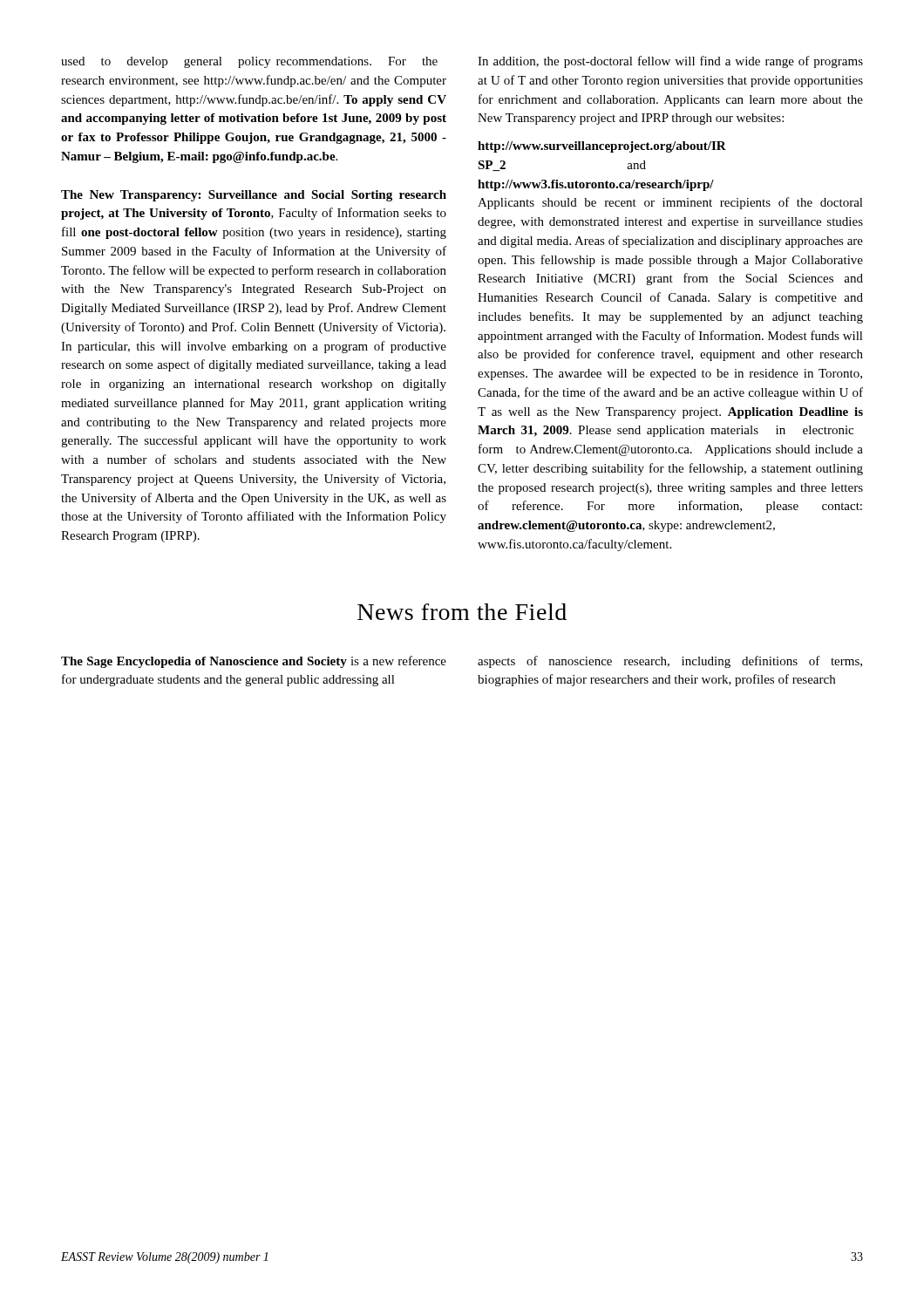
Task: Find the block on this page that starts "The New Transparency: Surveillance and Social Sorting"
Action: coord(254,366)
